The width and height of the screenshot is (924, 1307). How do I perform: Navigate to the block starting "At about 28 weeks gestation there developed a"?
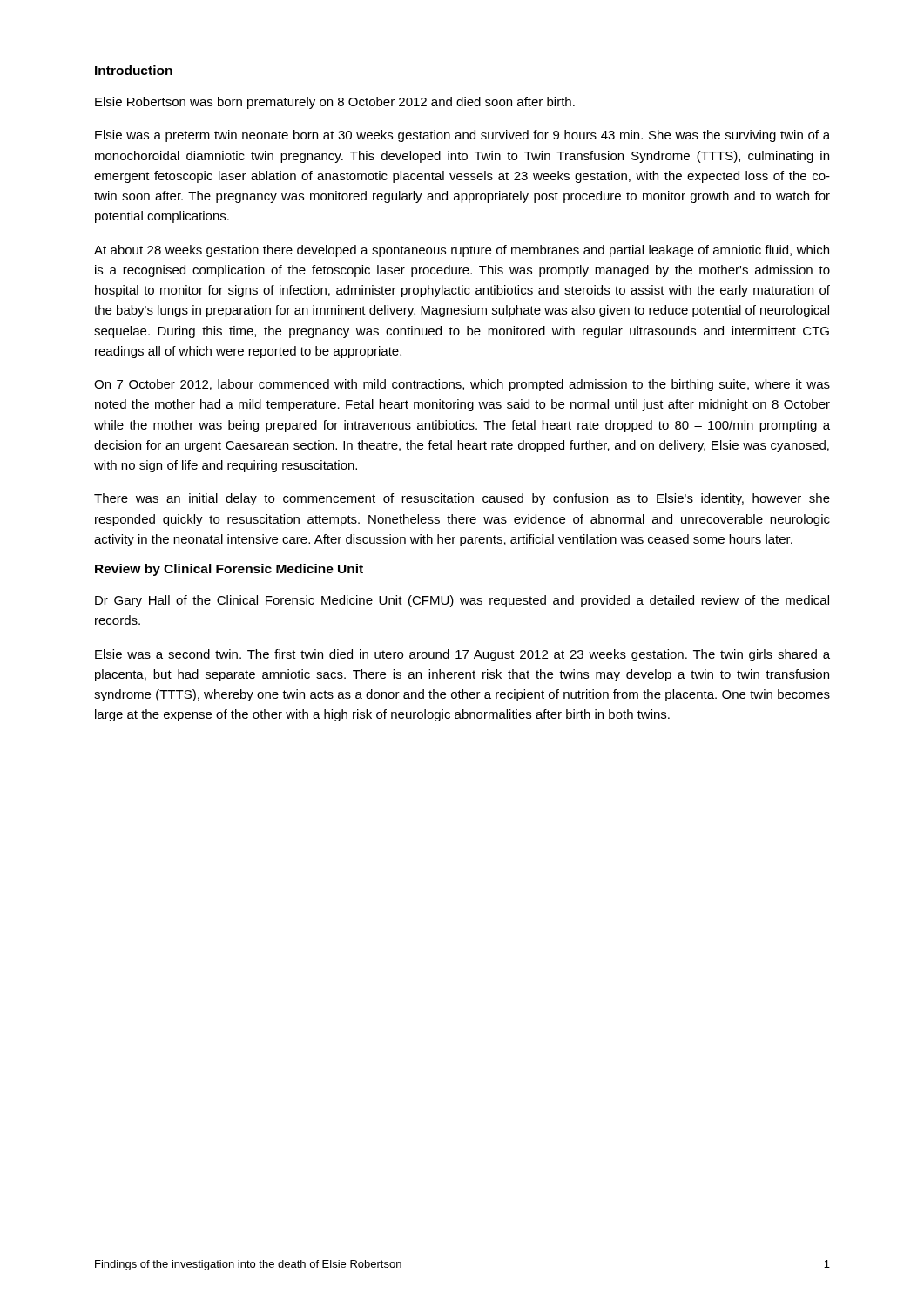462,300
